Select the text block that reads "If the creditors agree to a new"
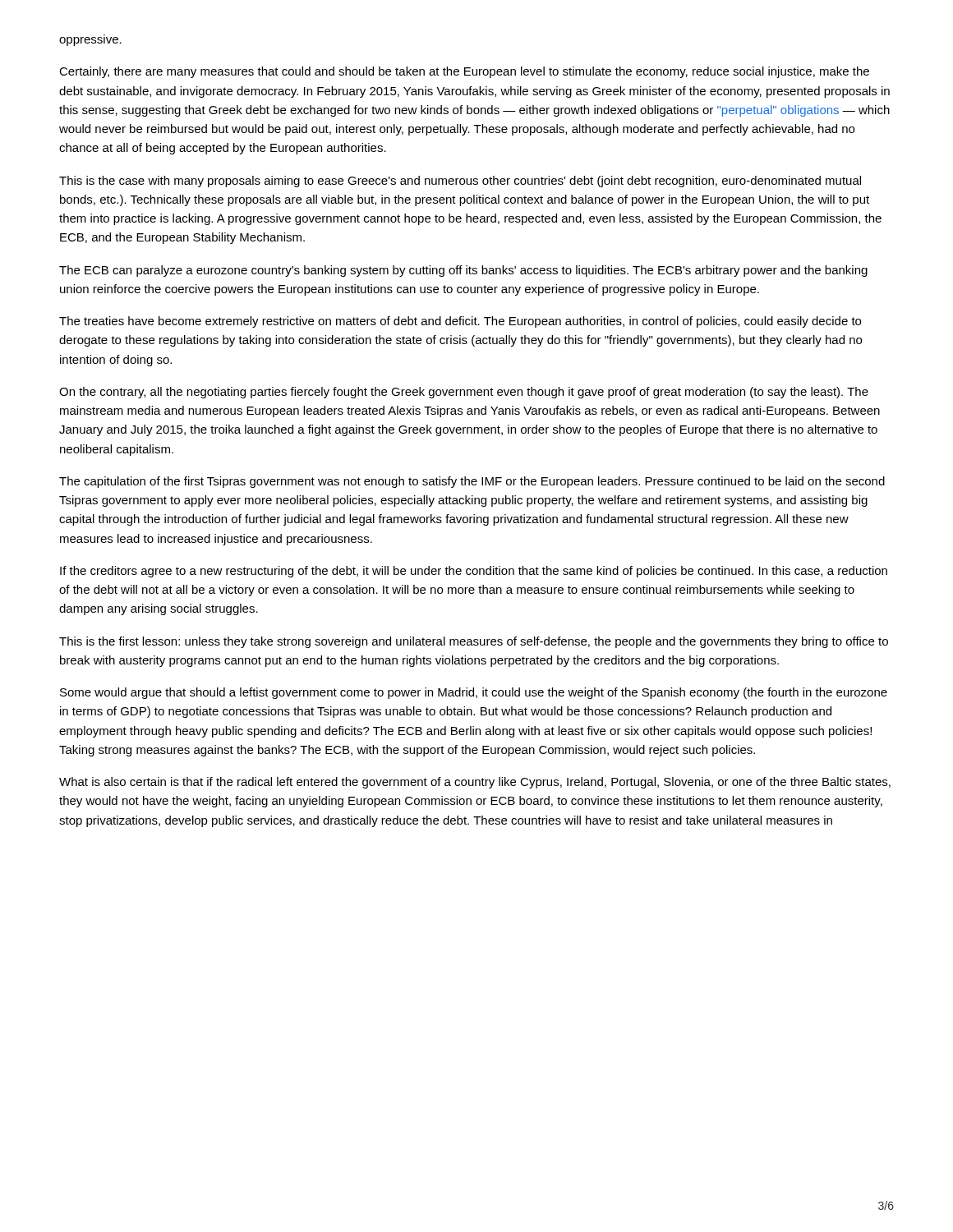 tap(474, 589)
